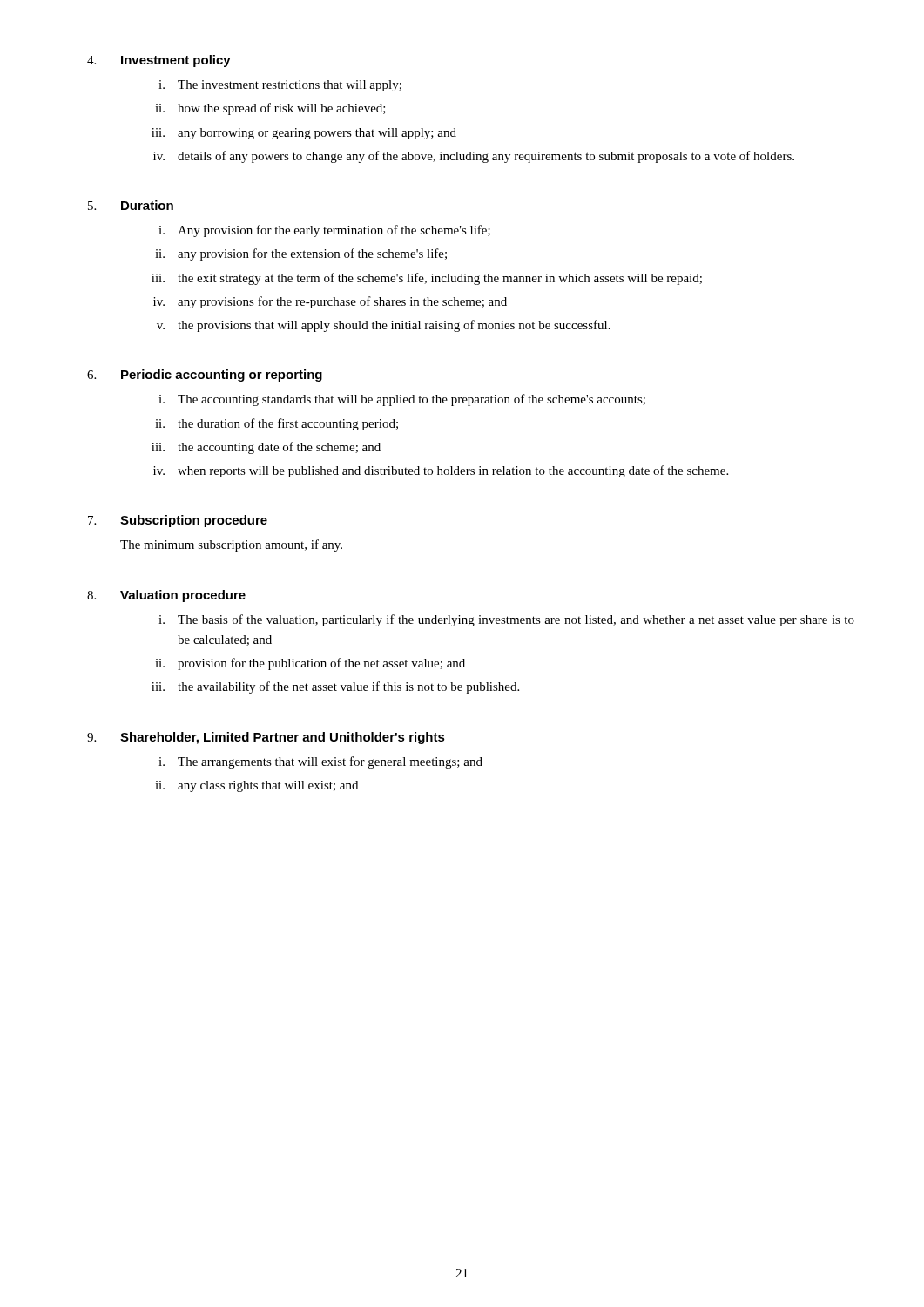
Task: Locate the block starting "iii. the availability"
Action: tap(487, 687)
